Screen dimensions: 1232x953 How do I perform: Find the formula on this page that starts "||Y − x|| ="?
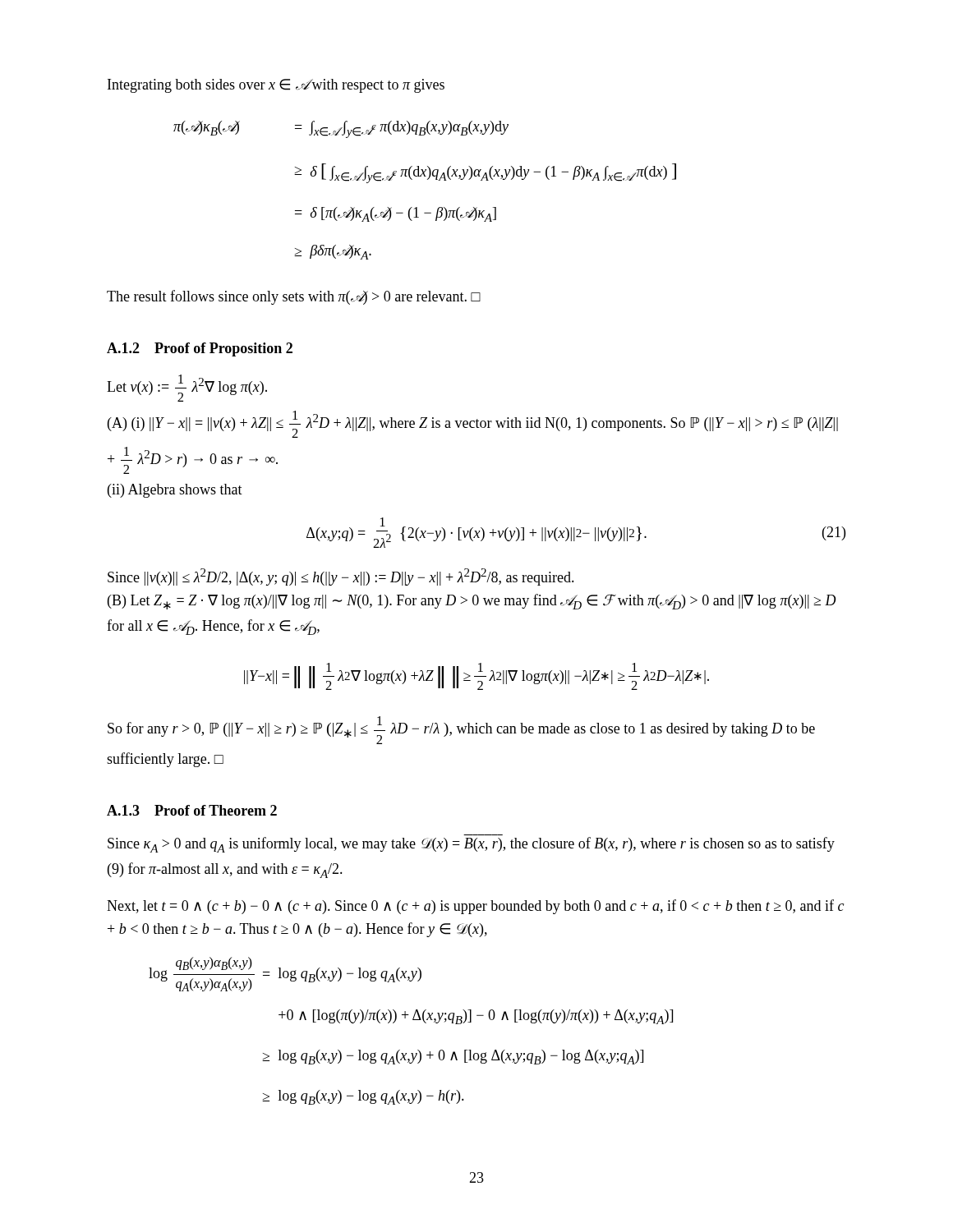click(x=476, y=676)
